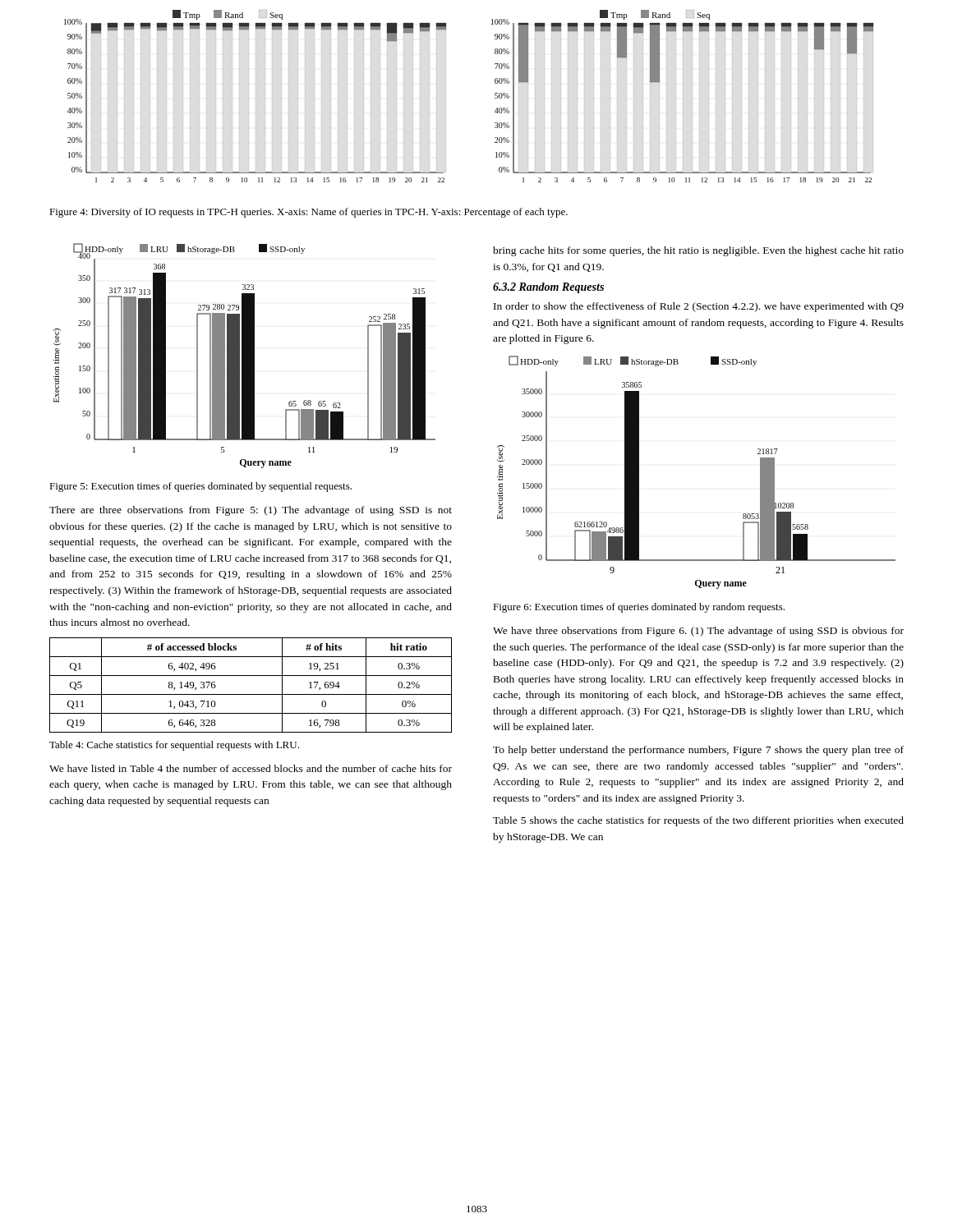Find the text starting "To help better understand"
The width and height of the screenshot is (953, 1232).
point(698,774)
